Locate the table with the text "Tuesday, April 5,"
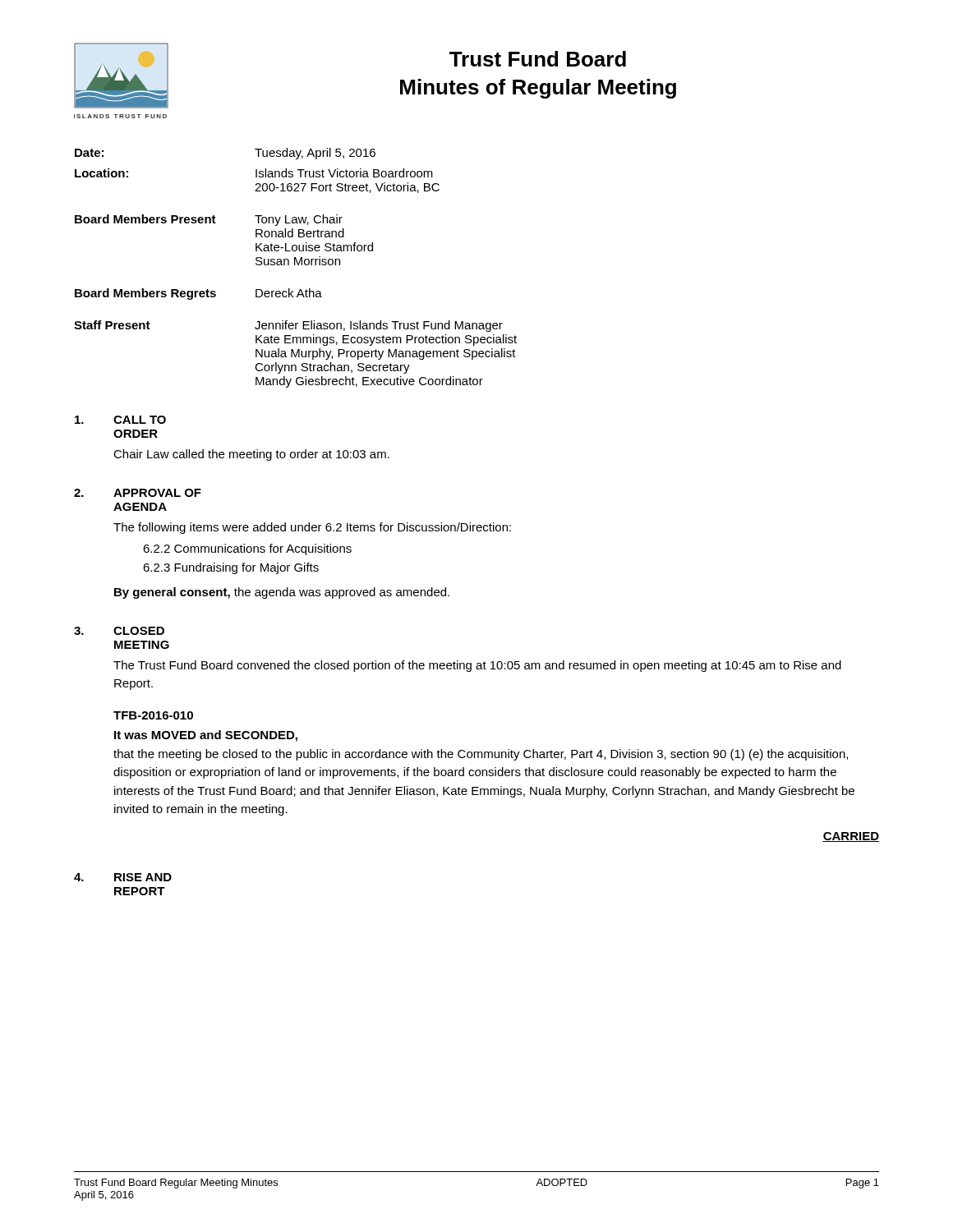953x1232 pixels. (476, 266)
